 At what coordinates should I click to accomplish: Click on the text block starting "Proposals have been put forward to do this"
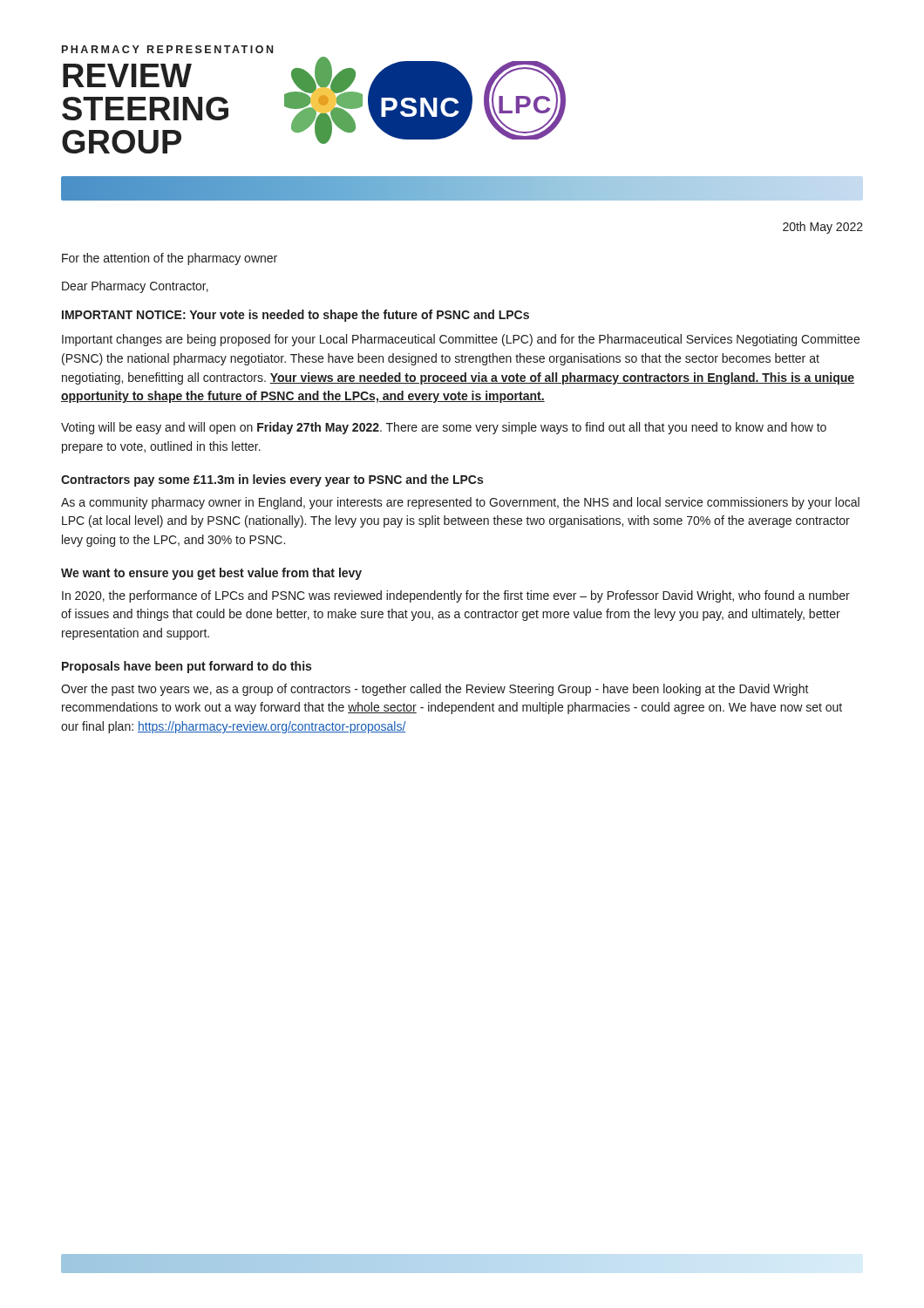pyautogui.click(x=186, y=666)
